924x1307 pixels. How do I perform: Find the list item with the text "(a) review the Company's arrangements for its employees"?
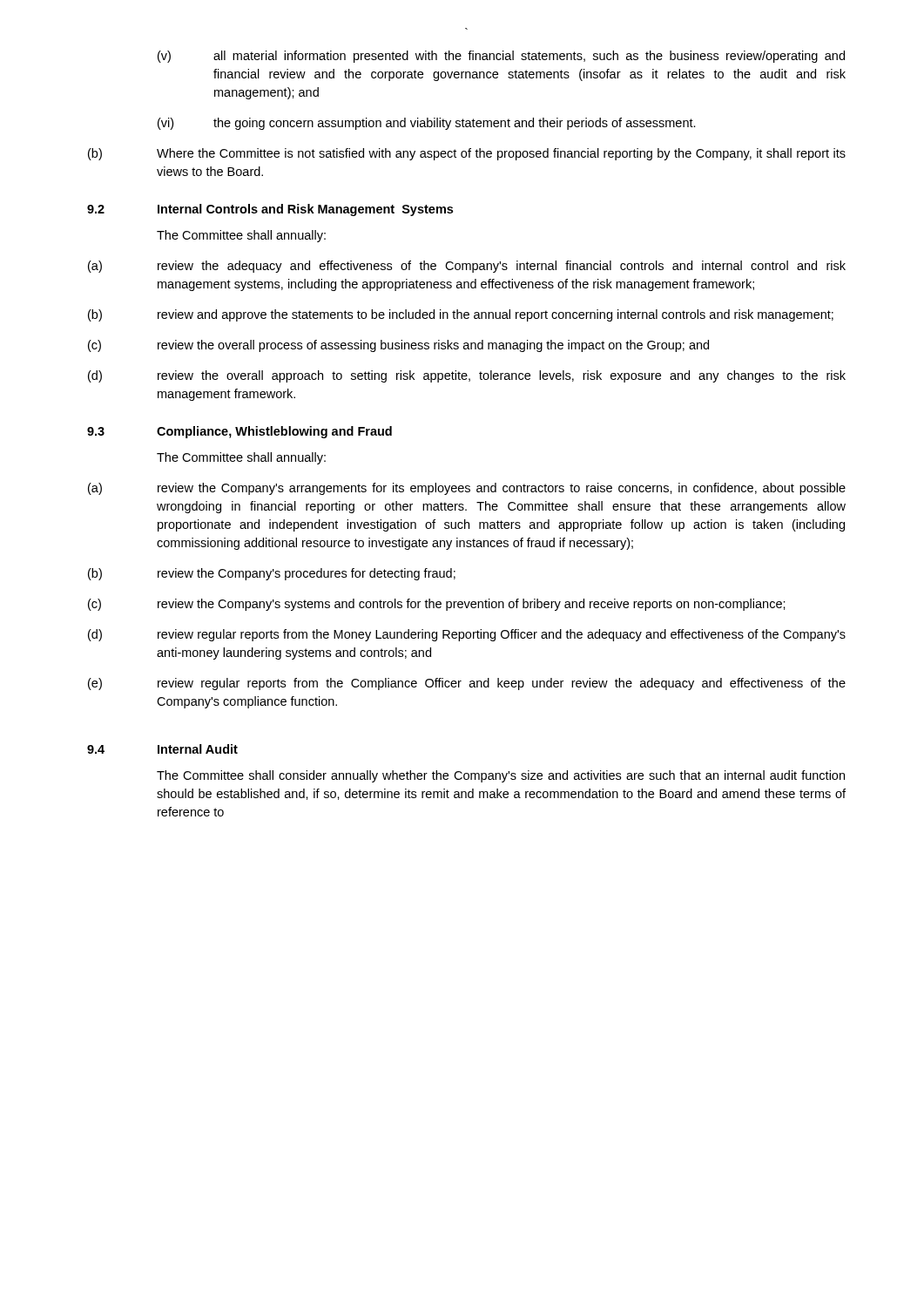pyautogui.click(x=466, y=516)
